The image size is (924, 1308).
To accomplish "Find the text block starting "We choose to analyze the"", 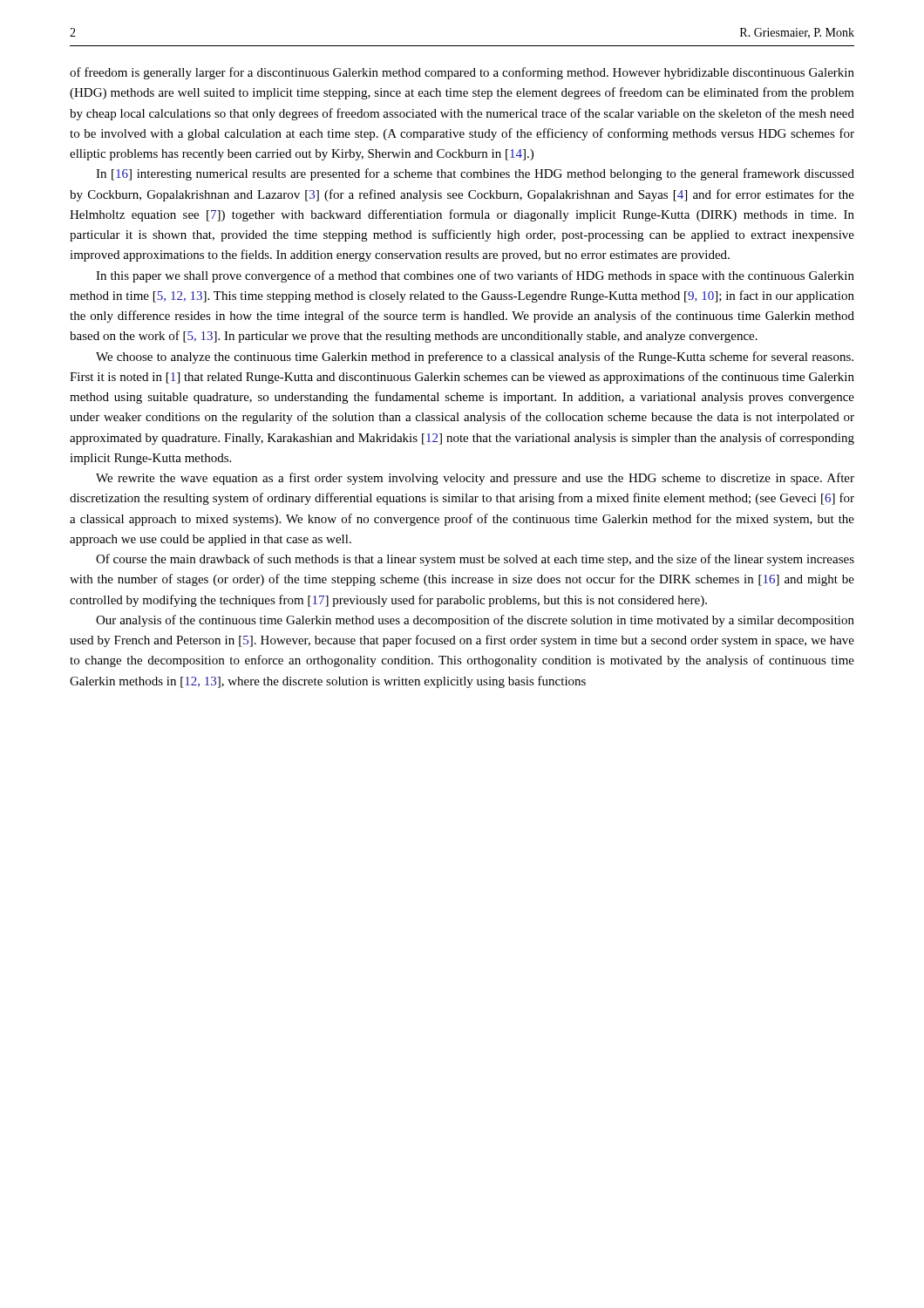I will click(462, 407).
